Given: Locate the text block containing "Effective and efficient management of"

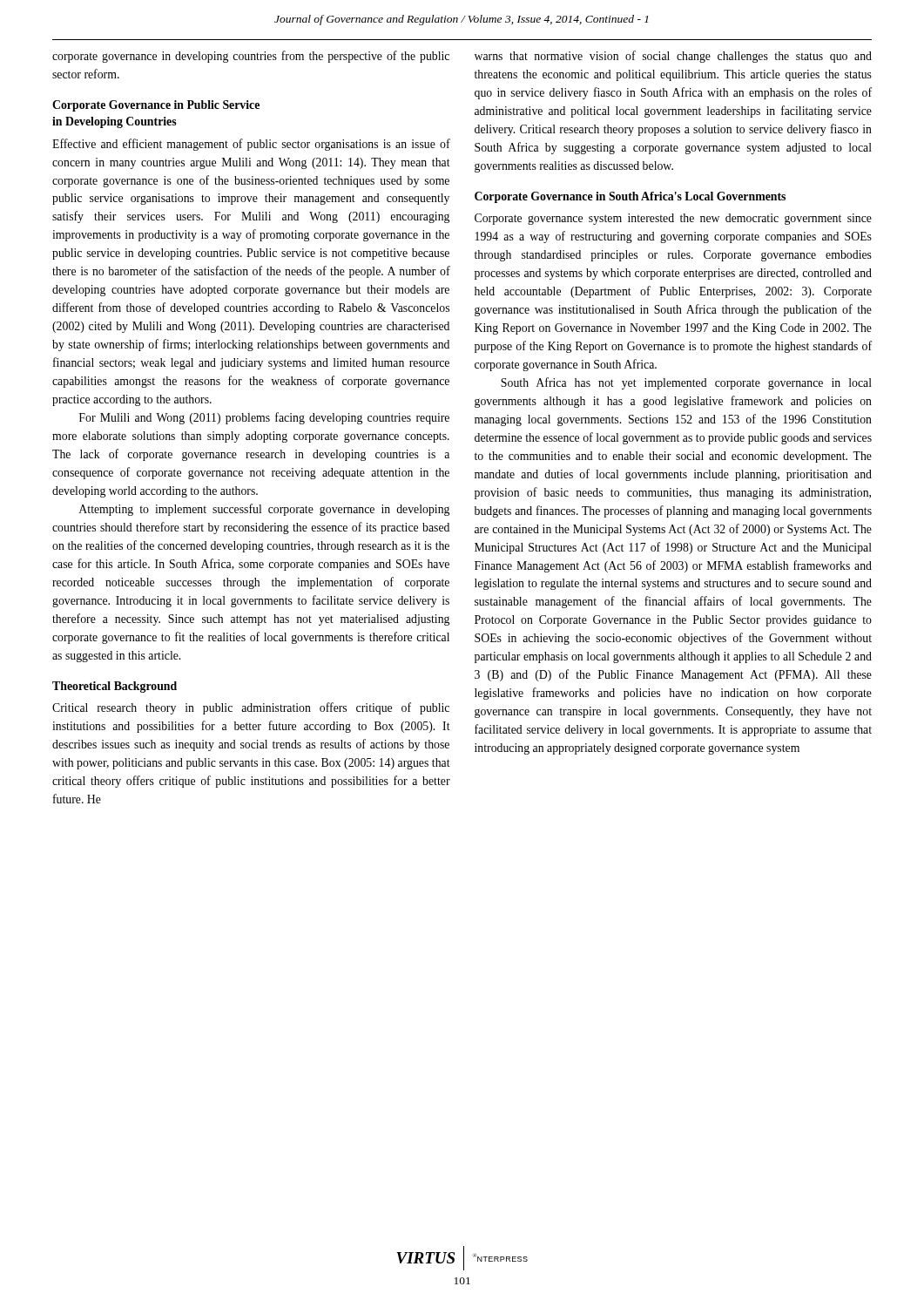Looking at the screenshot, I should click(x=251, y=273).
